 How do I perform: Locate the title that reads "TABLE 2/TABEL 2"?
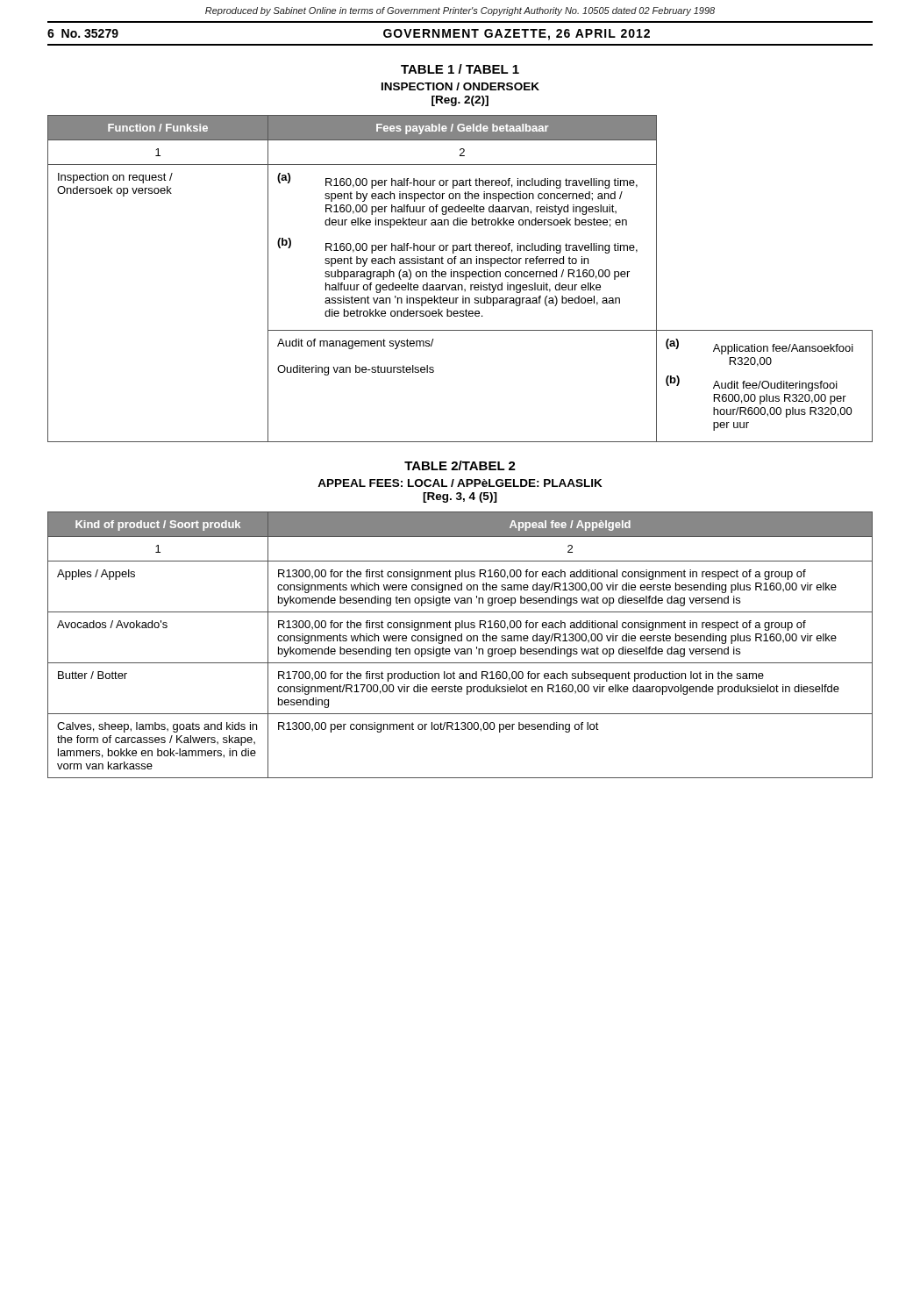point(460,465)
